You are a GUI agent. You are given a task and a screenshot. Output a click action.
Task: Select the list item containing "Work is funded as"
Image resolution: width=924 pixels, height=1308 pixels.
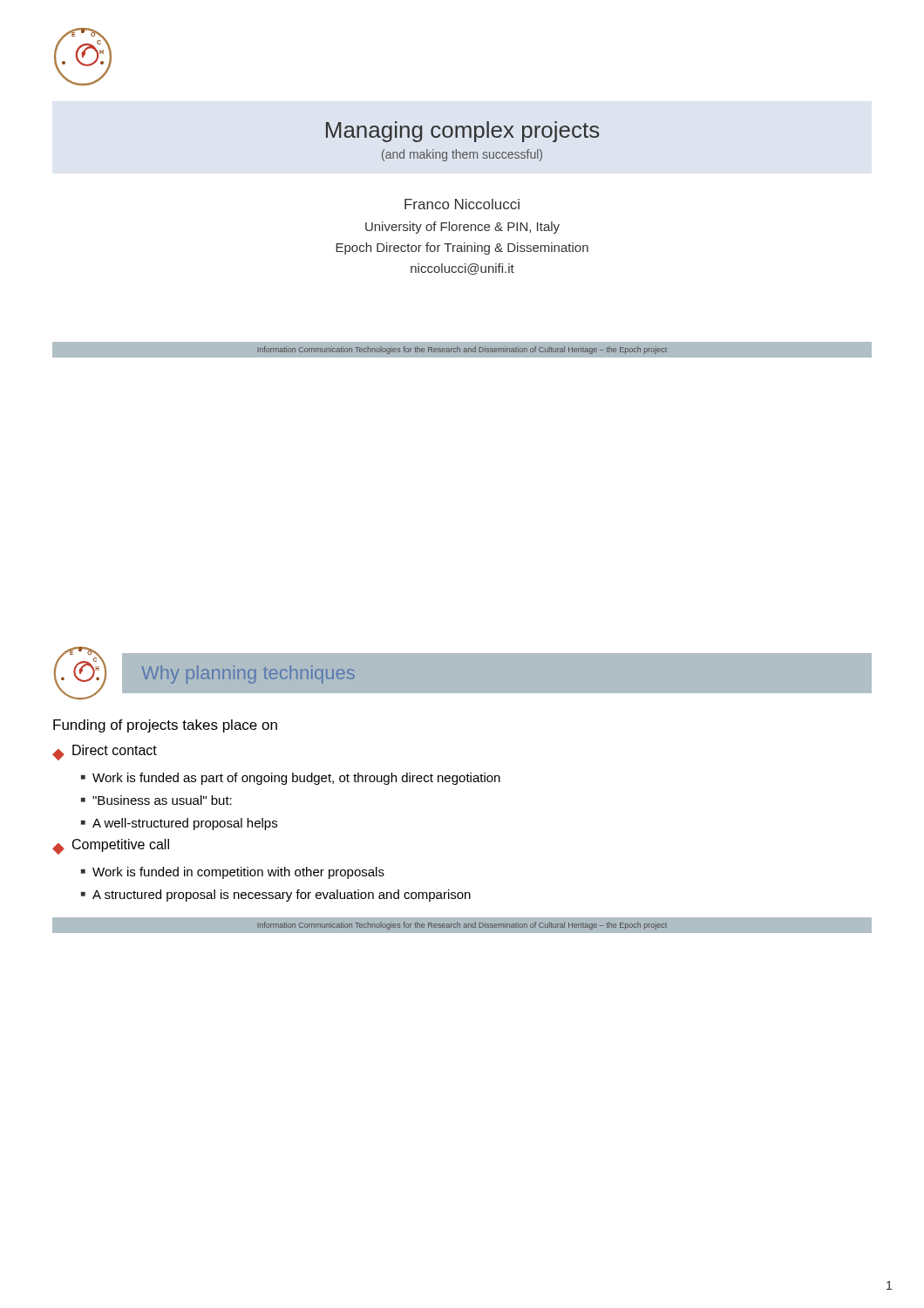pos(297,777)
